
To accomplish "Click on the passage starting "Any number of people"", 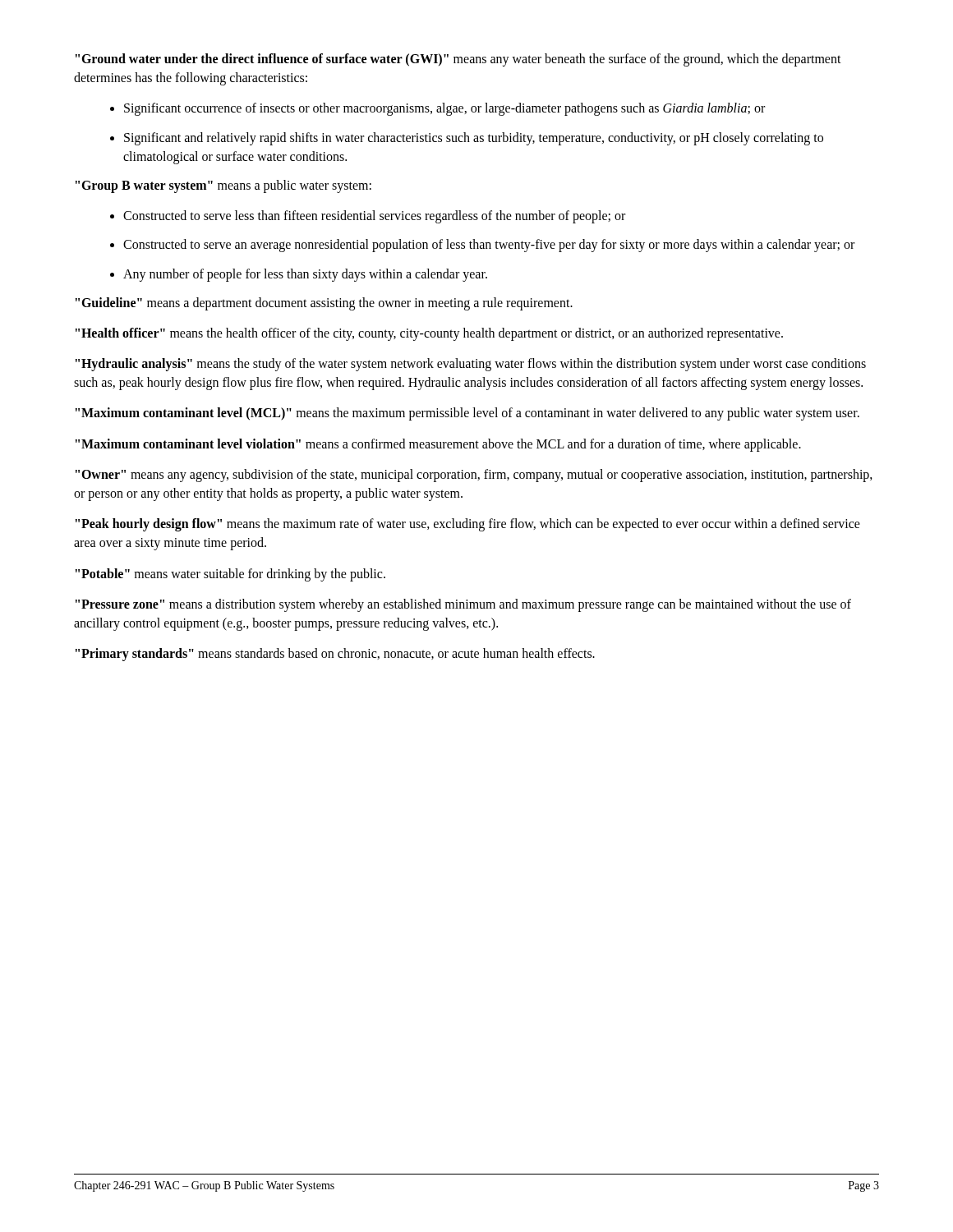I will pos(306,274).
